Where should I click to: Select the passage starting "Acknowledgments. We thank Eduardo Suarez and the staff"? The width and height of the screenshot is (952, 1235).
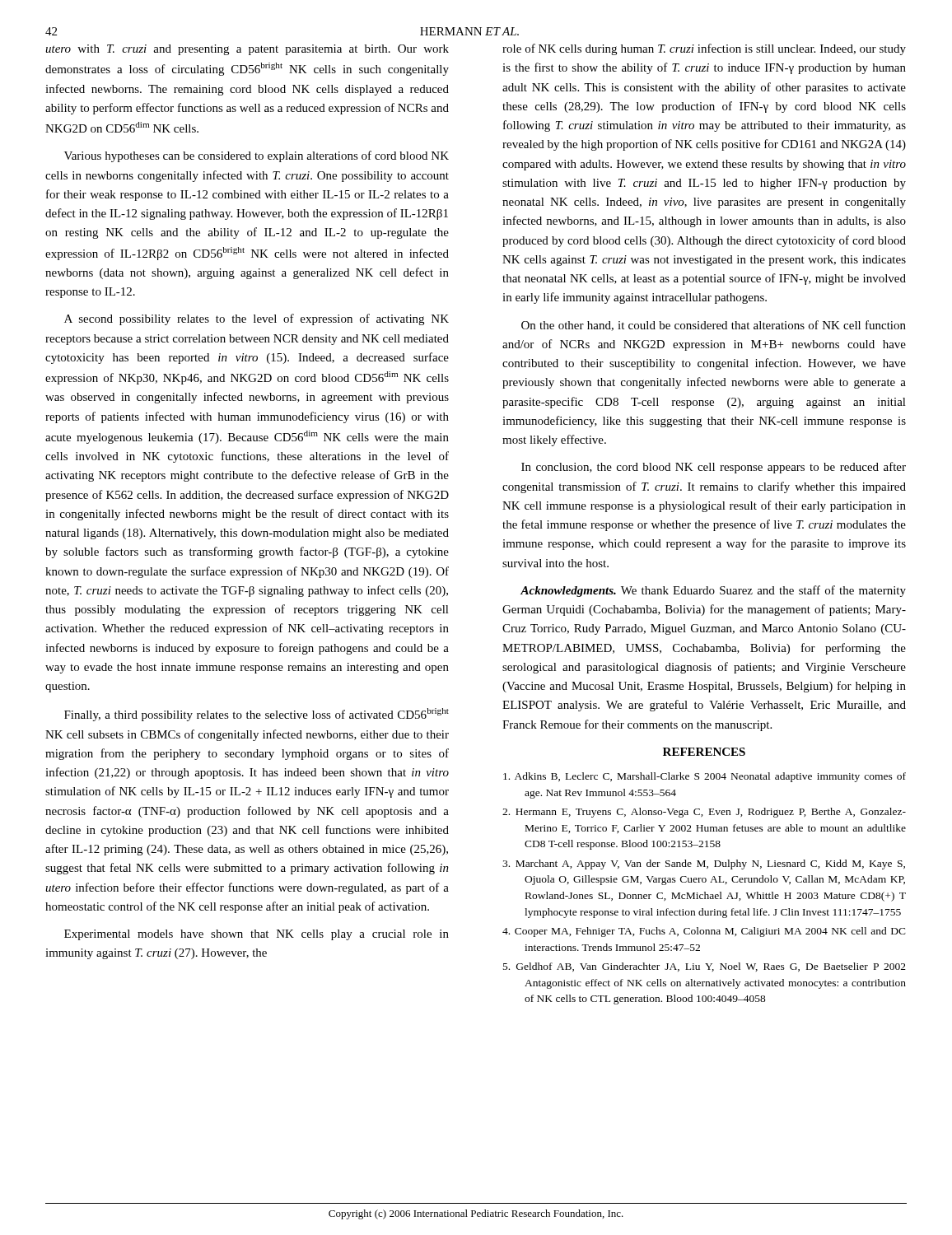tap(704, 658)
